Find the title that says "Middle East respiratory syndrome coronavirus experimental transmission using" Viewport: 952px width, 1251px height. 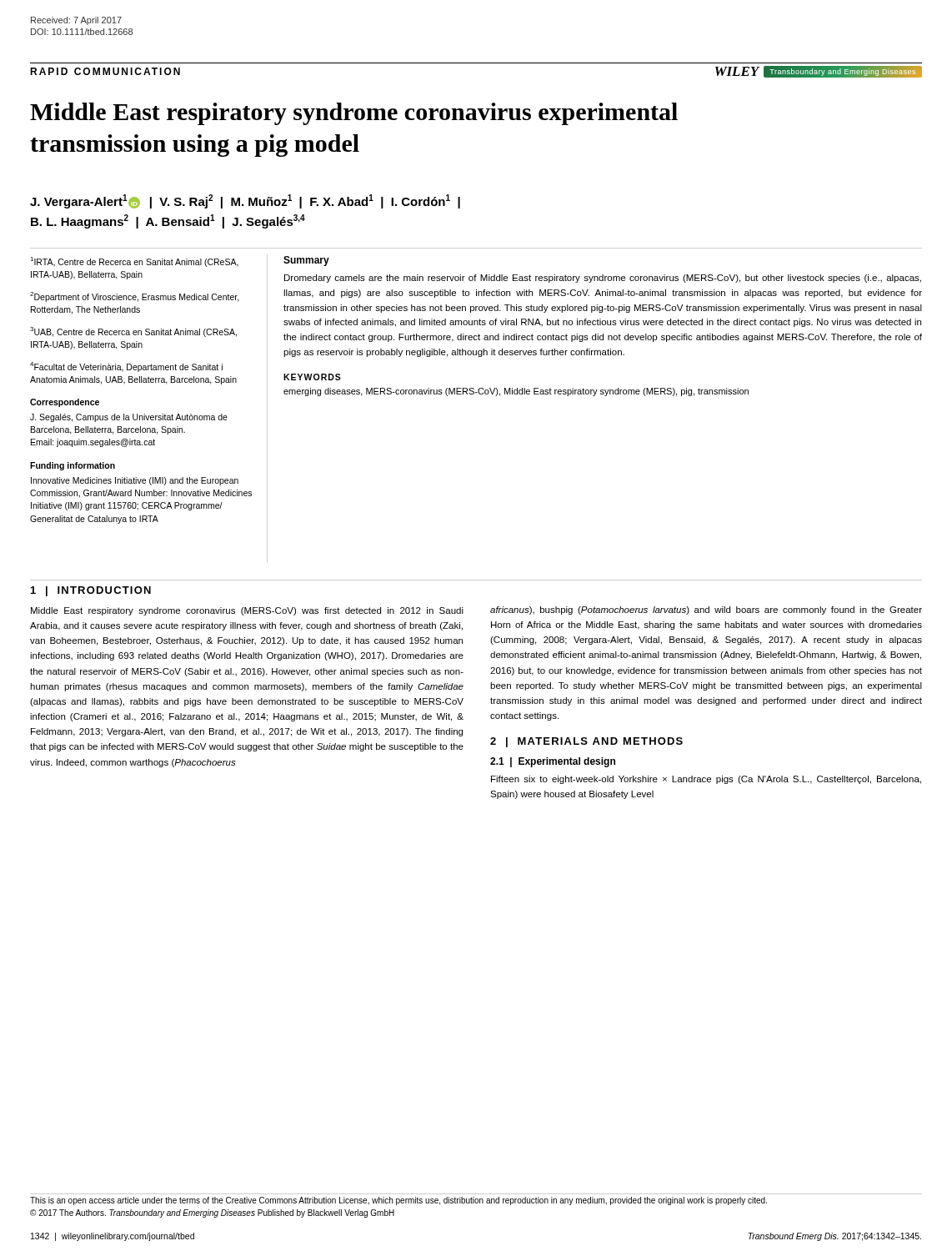tap(354, 127)
